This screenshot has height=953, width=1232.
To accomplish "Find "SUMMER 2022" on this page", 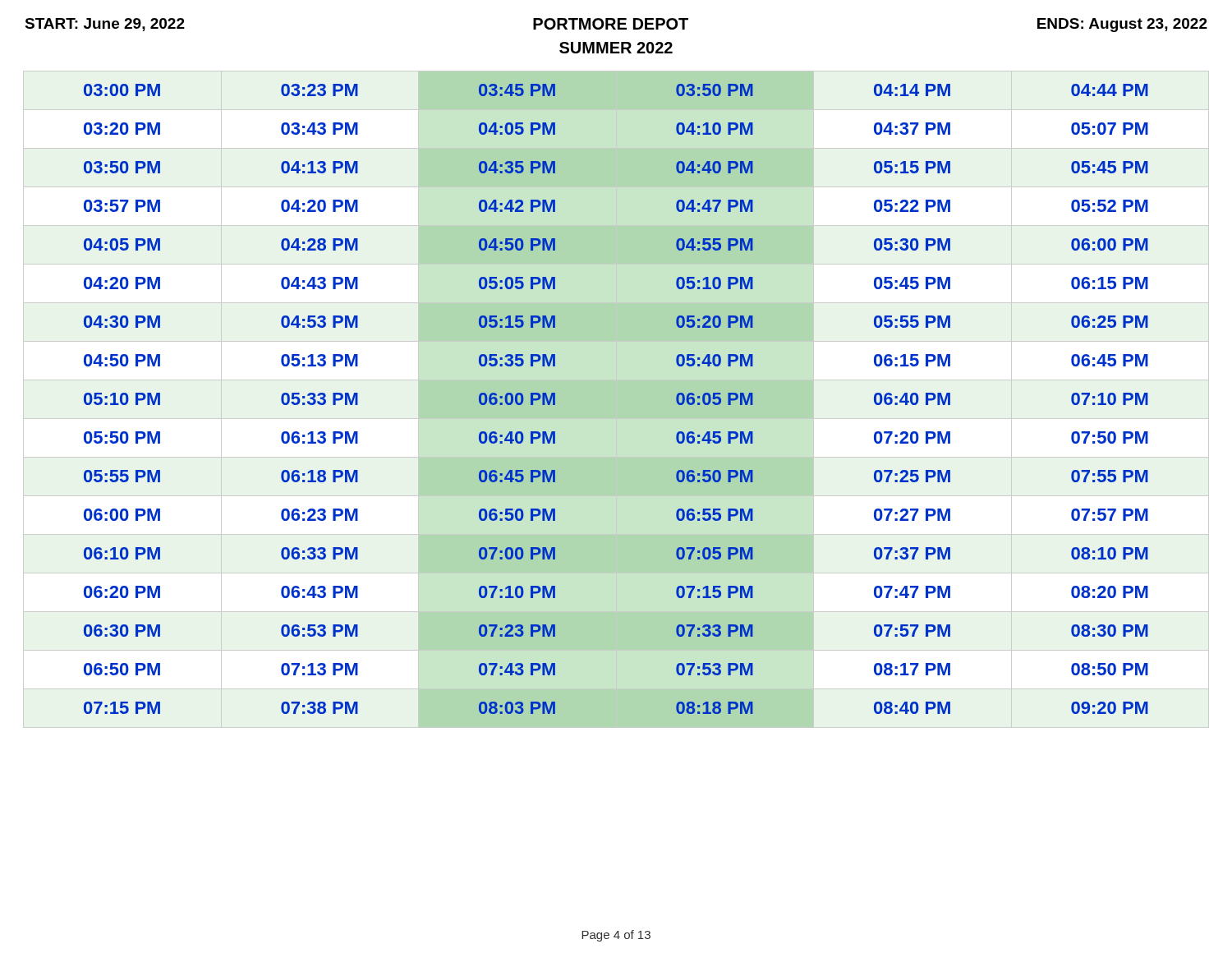I will (x=616, y=48).
